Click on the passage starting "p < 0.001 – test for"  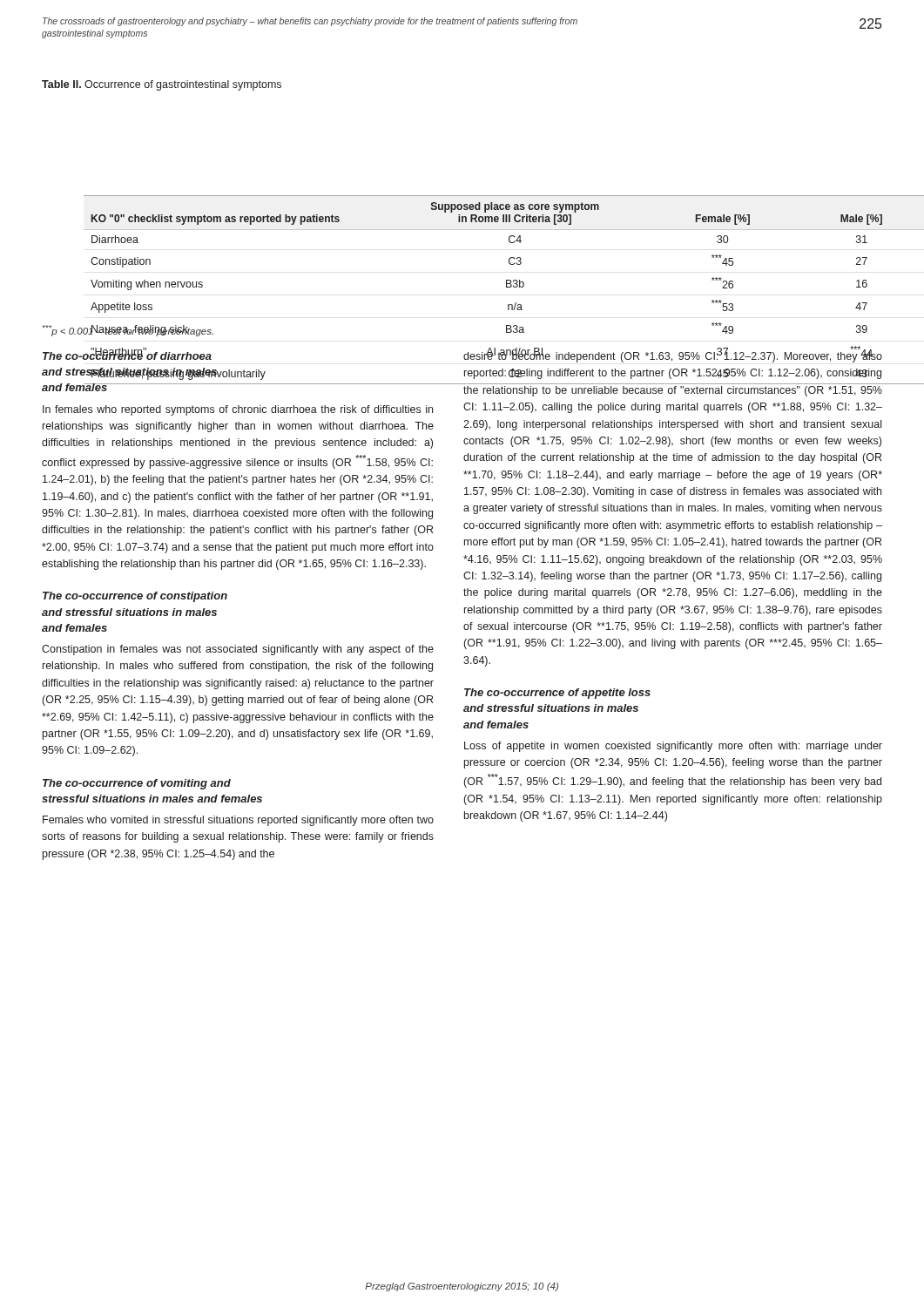(x=128, y=329)
